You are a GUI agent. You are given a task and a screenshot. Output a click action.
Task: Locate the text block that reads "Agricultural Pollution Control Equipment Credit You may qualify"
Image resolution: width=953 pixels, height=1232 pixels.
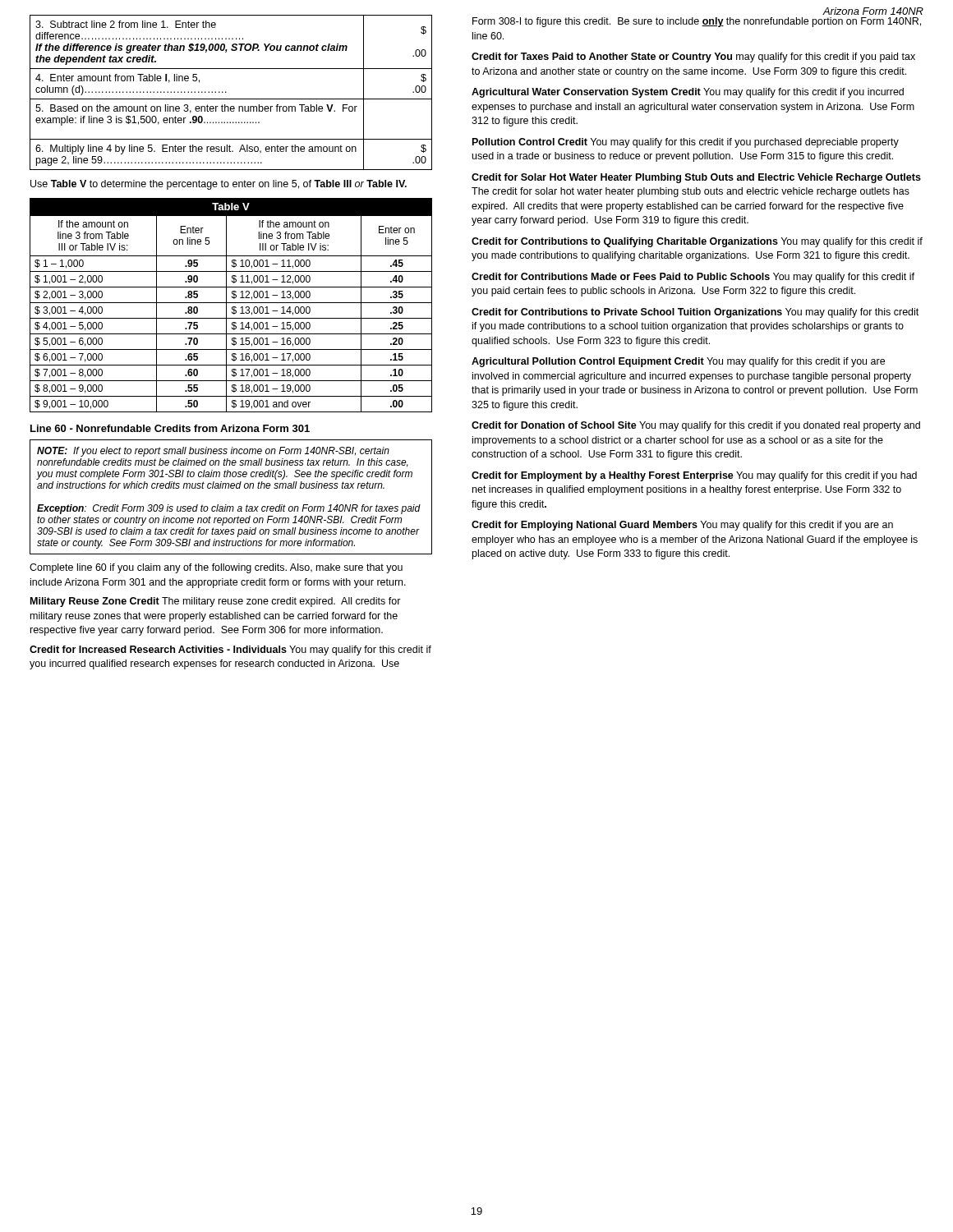pos(695,383)
